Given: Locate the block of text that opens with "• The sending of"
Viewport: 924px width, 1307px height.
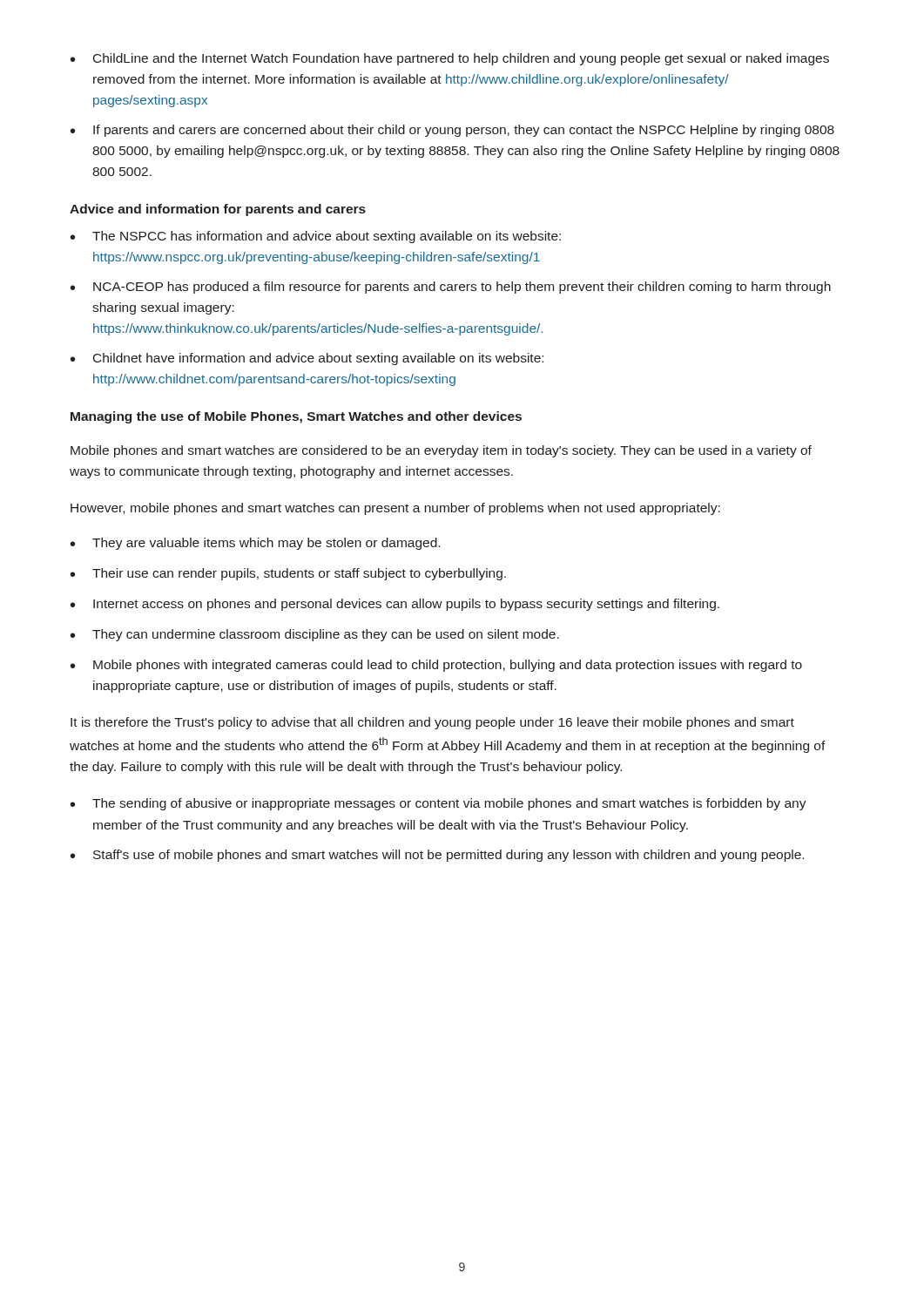Looking at the screenshot, I should pos(458,814).
